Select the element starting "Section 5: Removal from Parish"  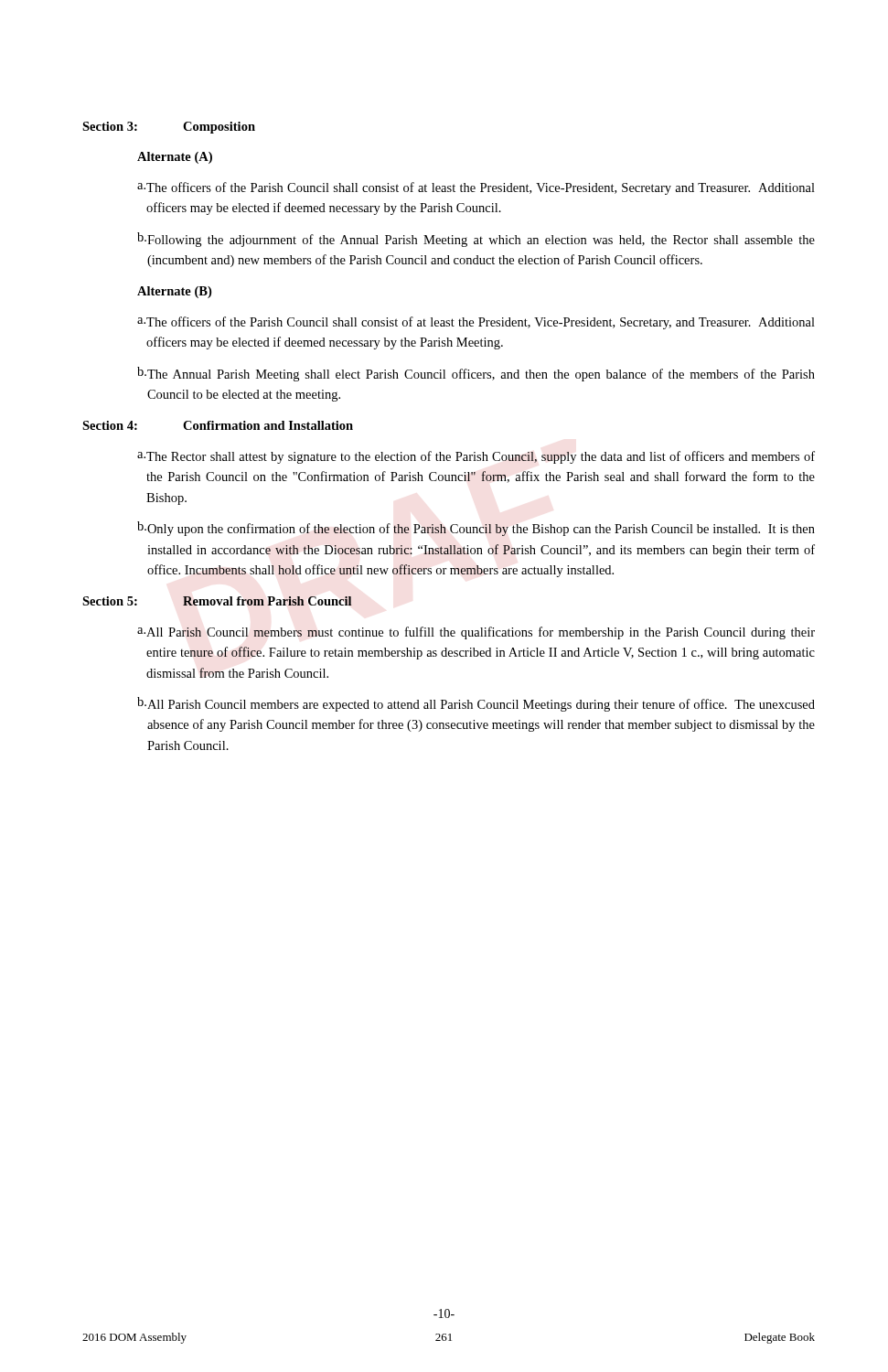(x=217, y=601)
